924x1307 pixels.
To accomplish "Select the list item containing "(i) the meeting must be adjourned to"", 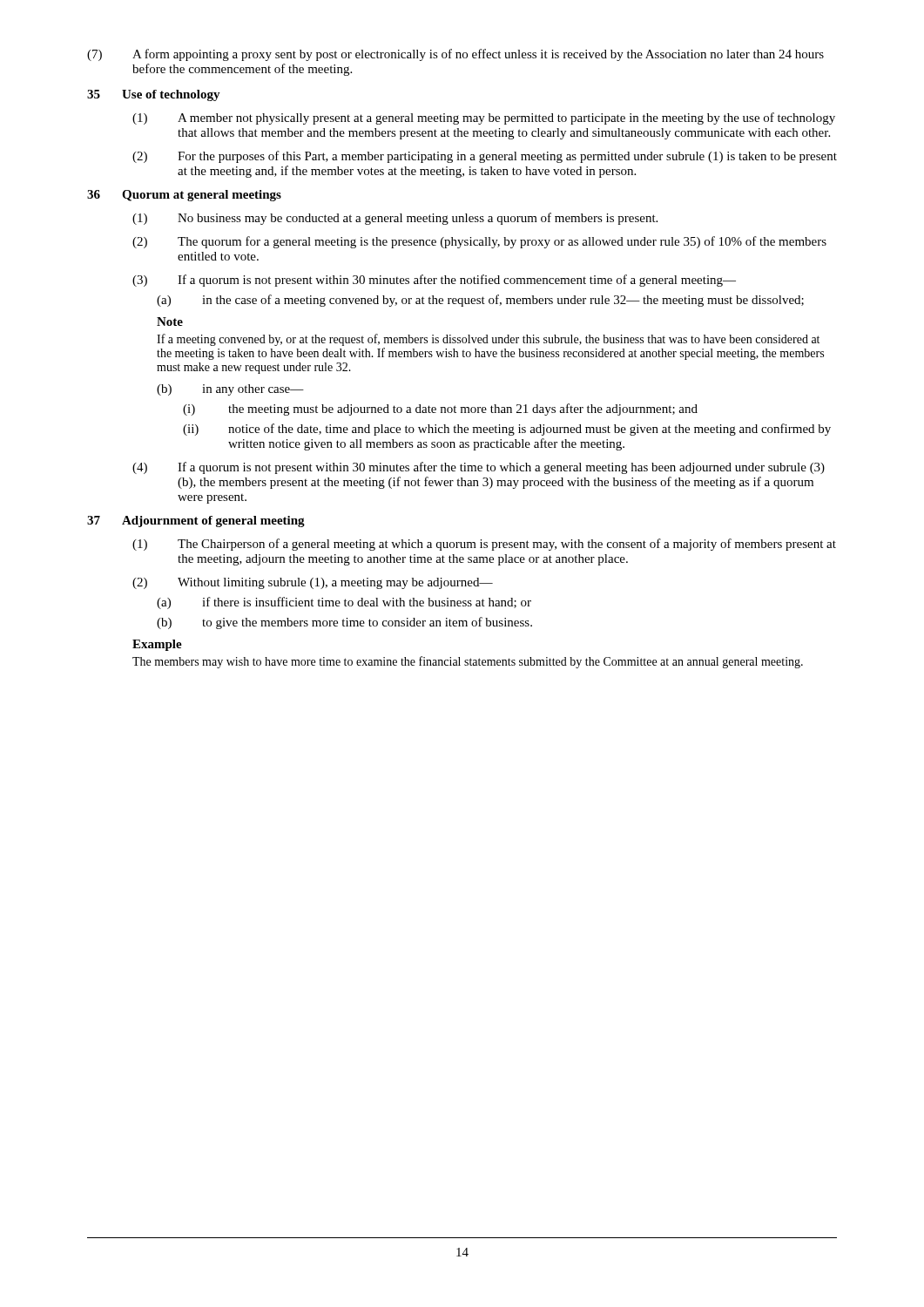I will pos(510,409).
